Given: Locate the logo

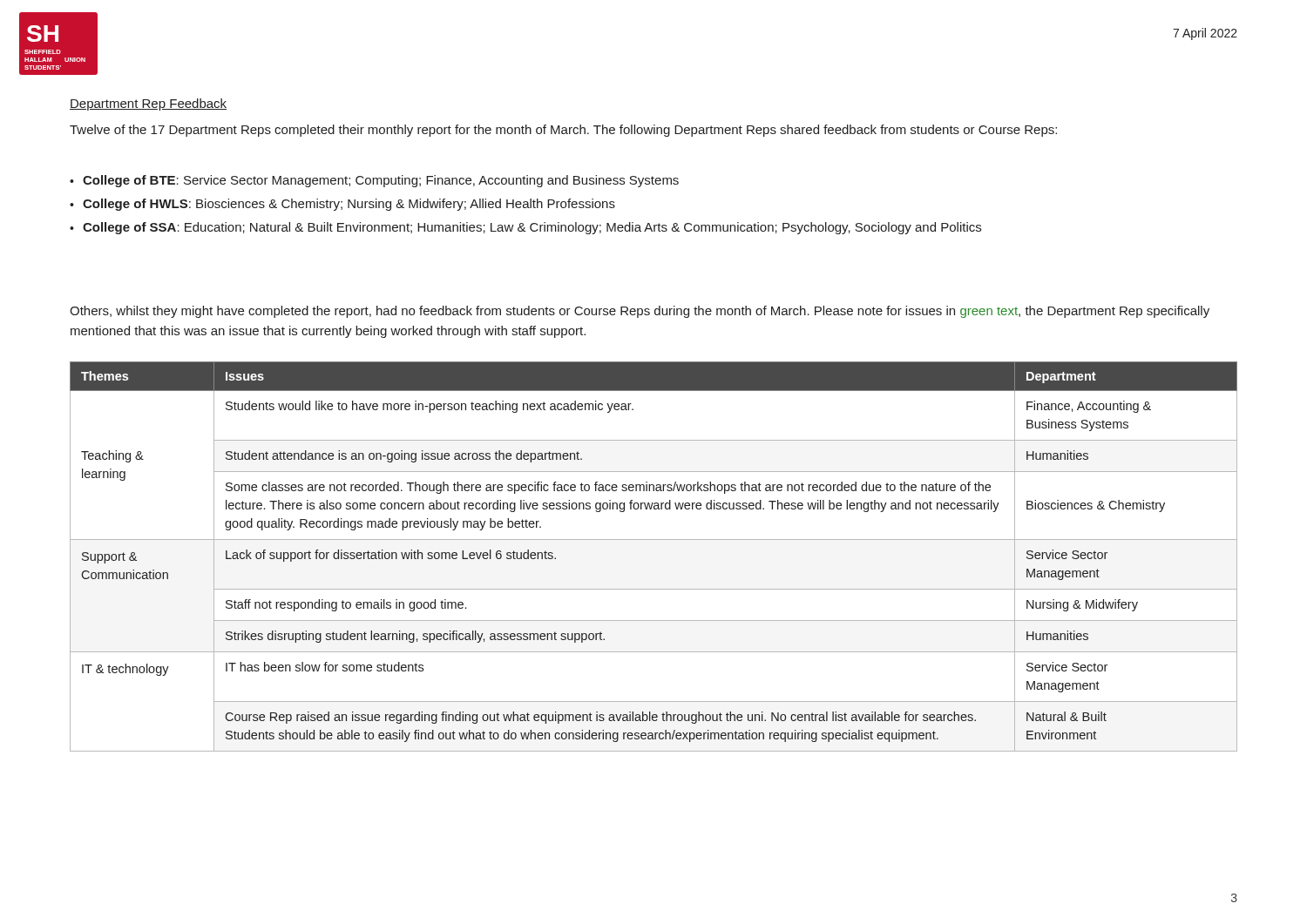Looking at the screenshot, I should pos(58,45).
